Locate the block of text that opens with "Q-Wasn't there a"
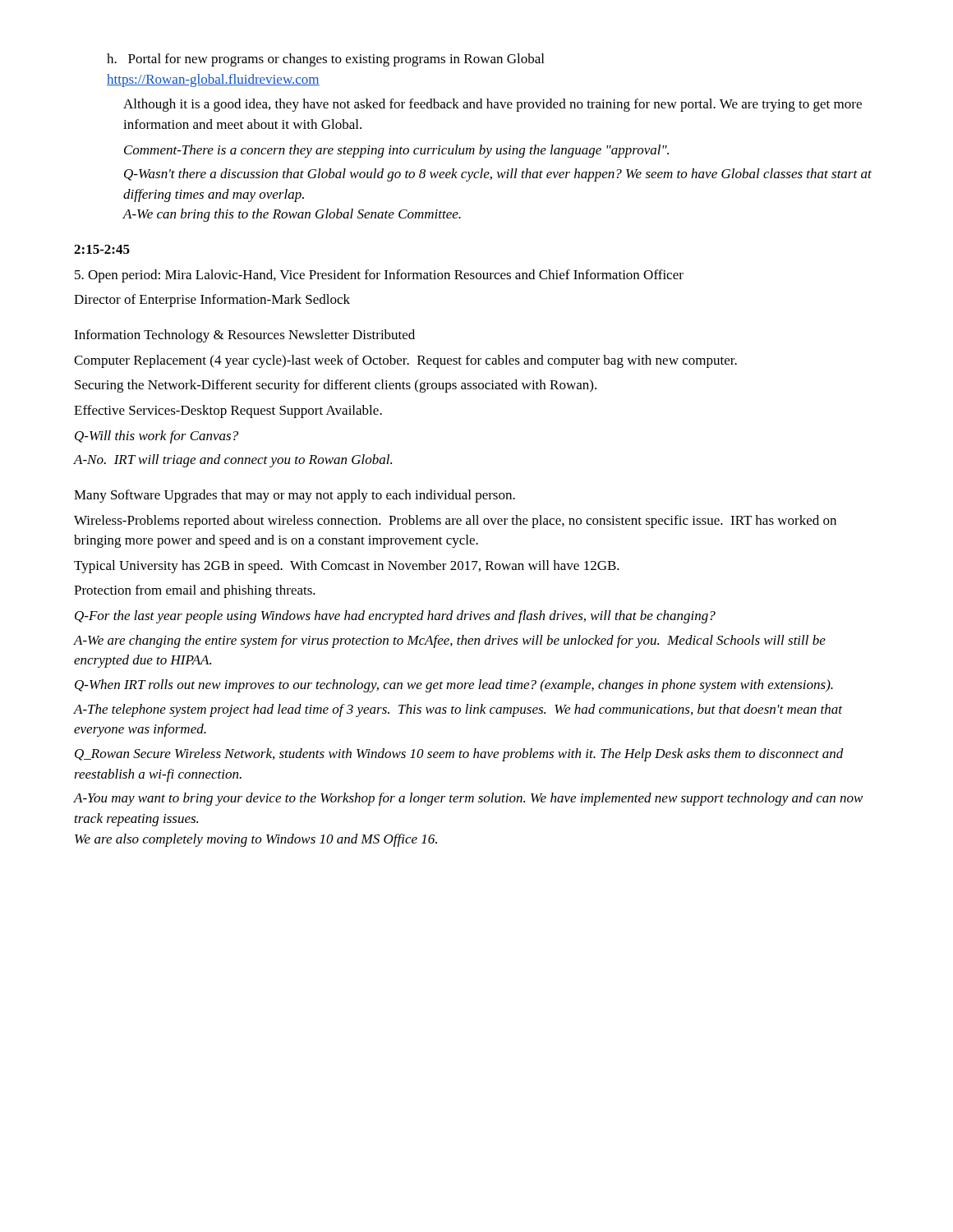953x1232 pixels. 498,175
